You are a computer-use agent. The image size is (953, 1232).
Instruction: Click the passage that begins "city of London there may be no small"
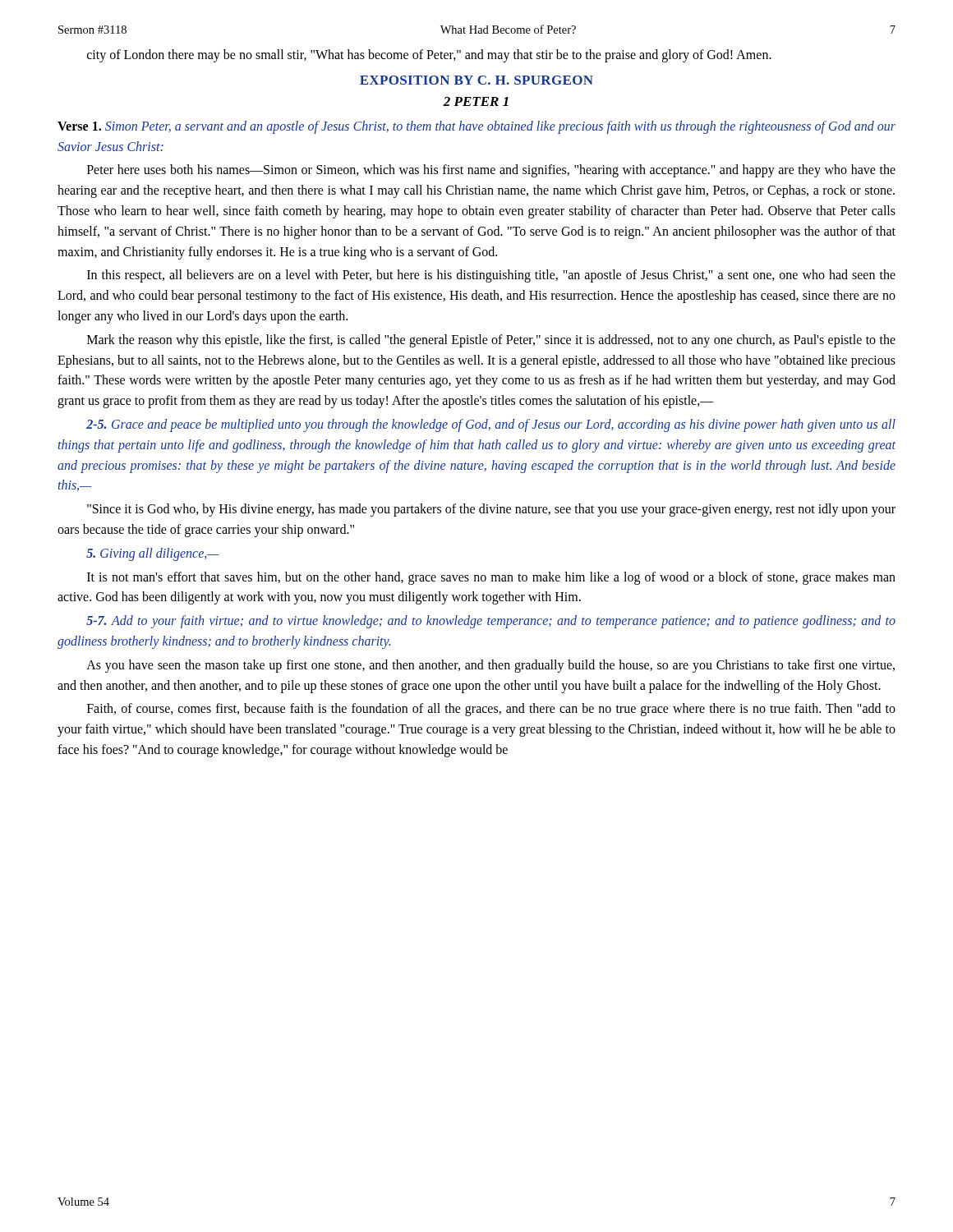476,55
